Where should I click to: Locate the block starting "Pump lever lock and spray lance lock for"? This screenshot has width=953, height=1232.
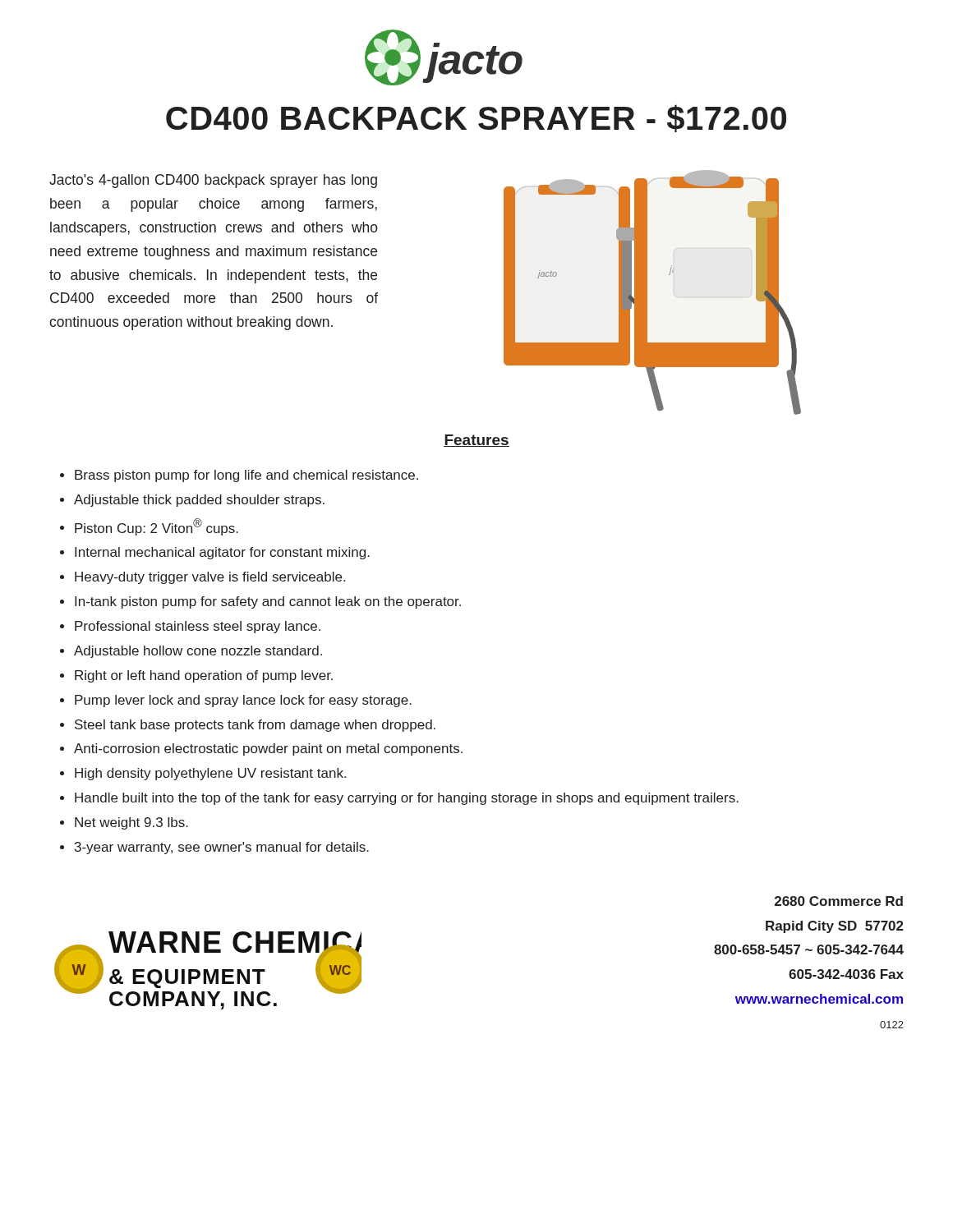click(x=243, y=700)
